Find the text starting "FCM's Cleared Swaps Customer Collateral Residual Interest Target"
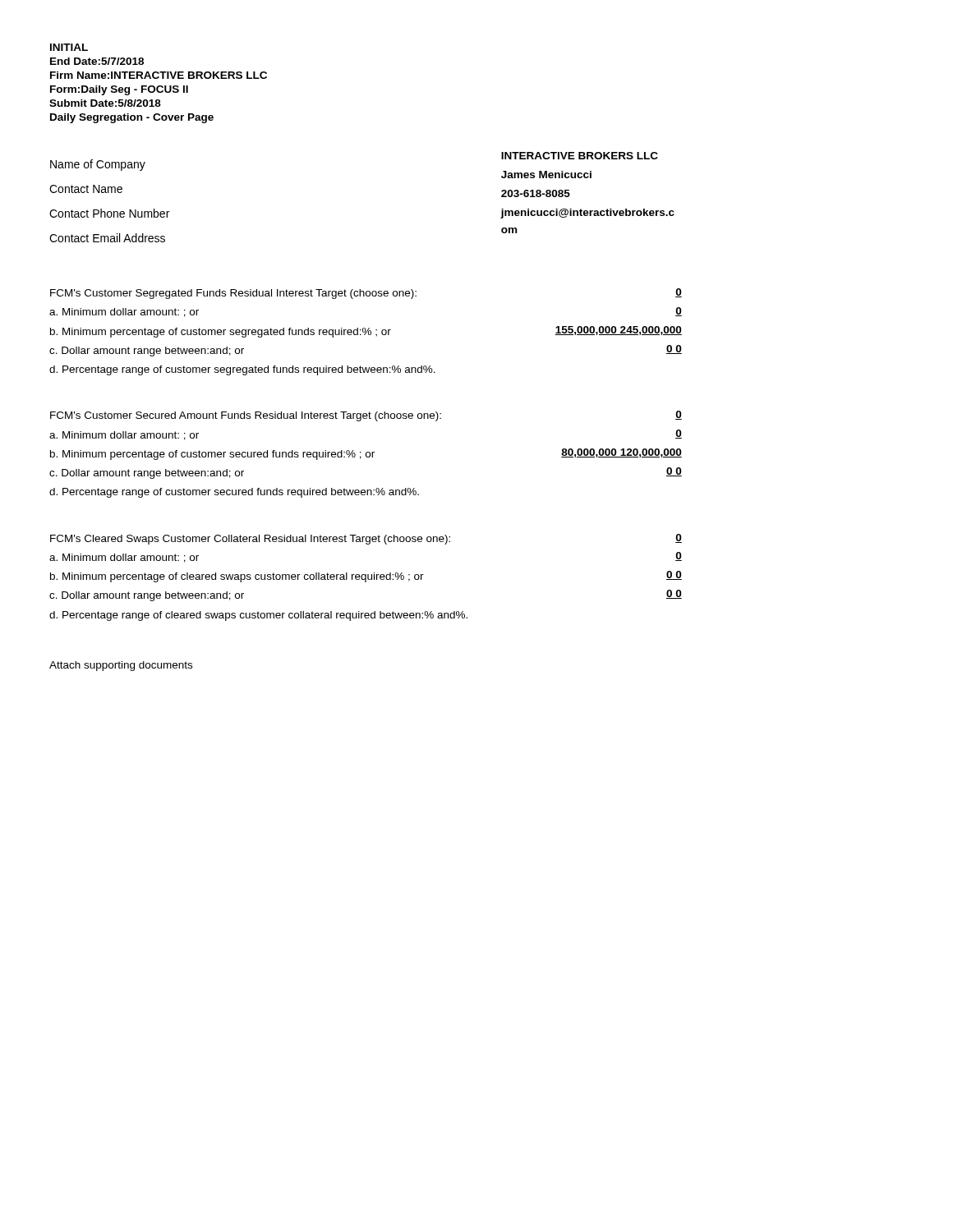 pos(263,577)
